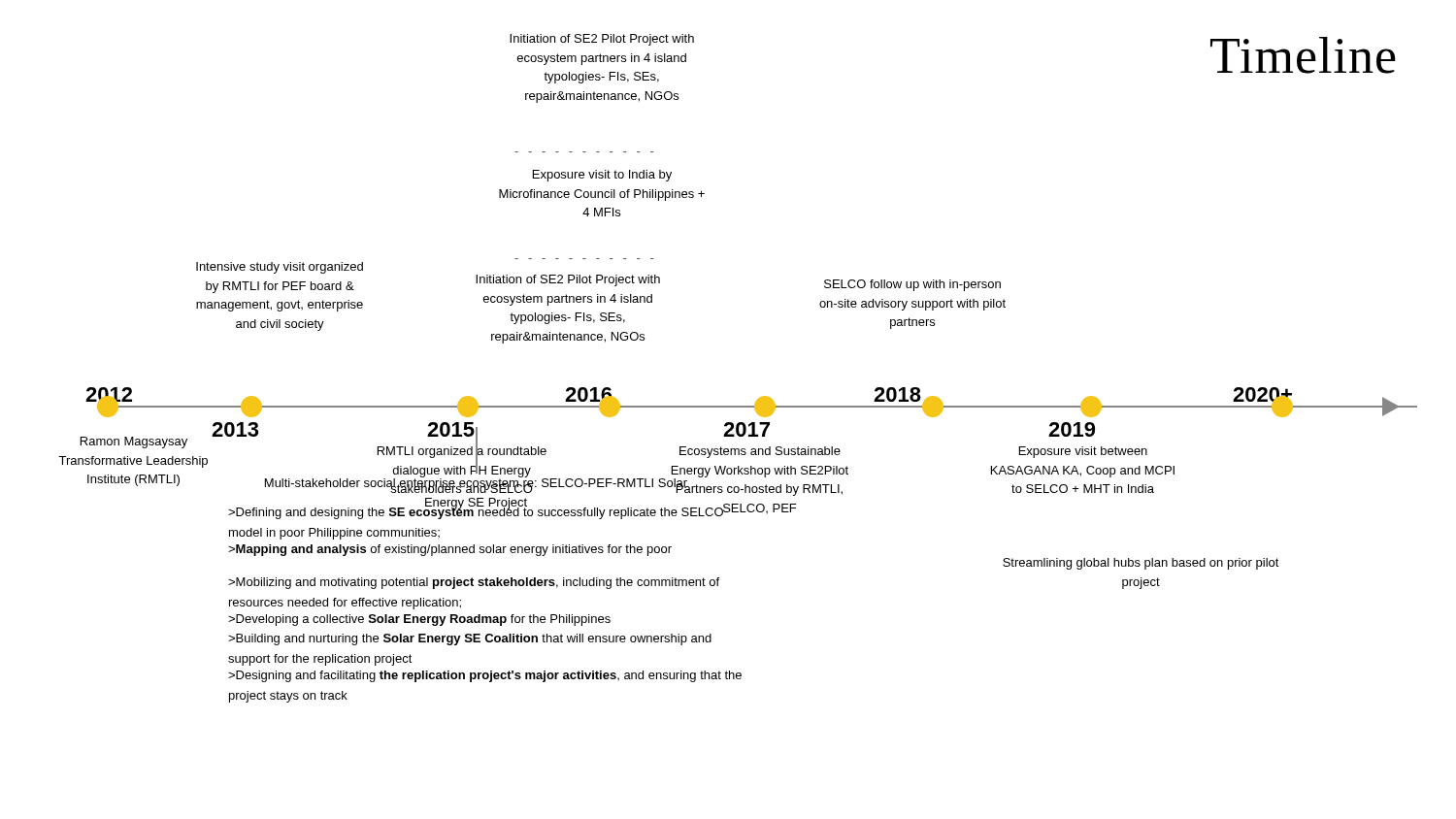Find the title
Viewport: 1456px width, 819px height.
(1304, 56)
